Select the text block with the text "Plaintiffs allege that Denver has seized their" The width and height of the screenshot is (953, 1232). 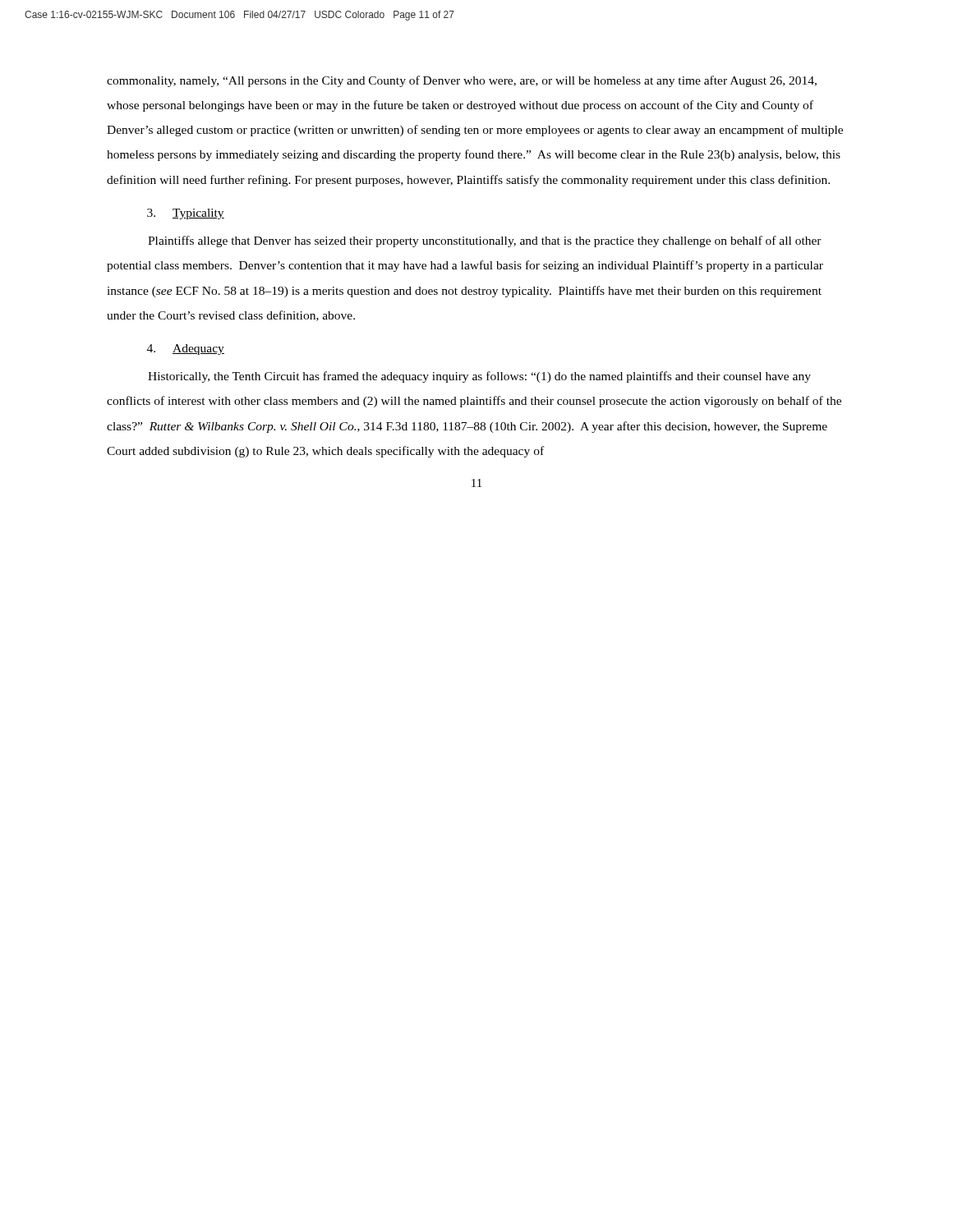tap(465, 278)
